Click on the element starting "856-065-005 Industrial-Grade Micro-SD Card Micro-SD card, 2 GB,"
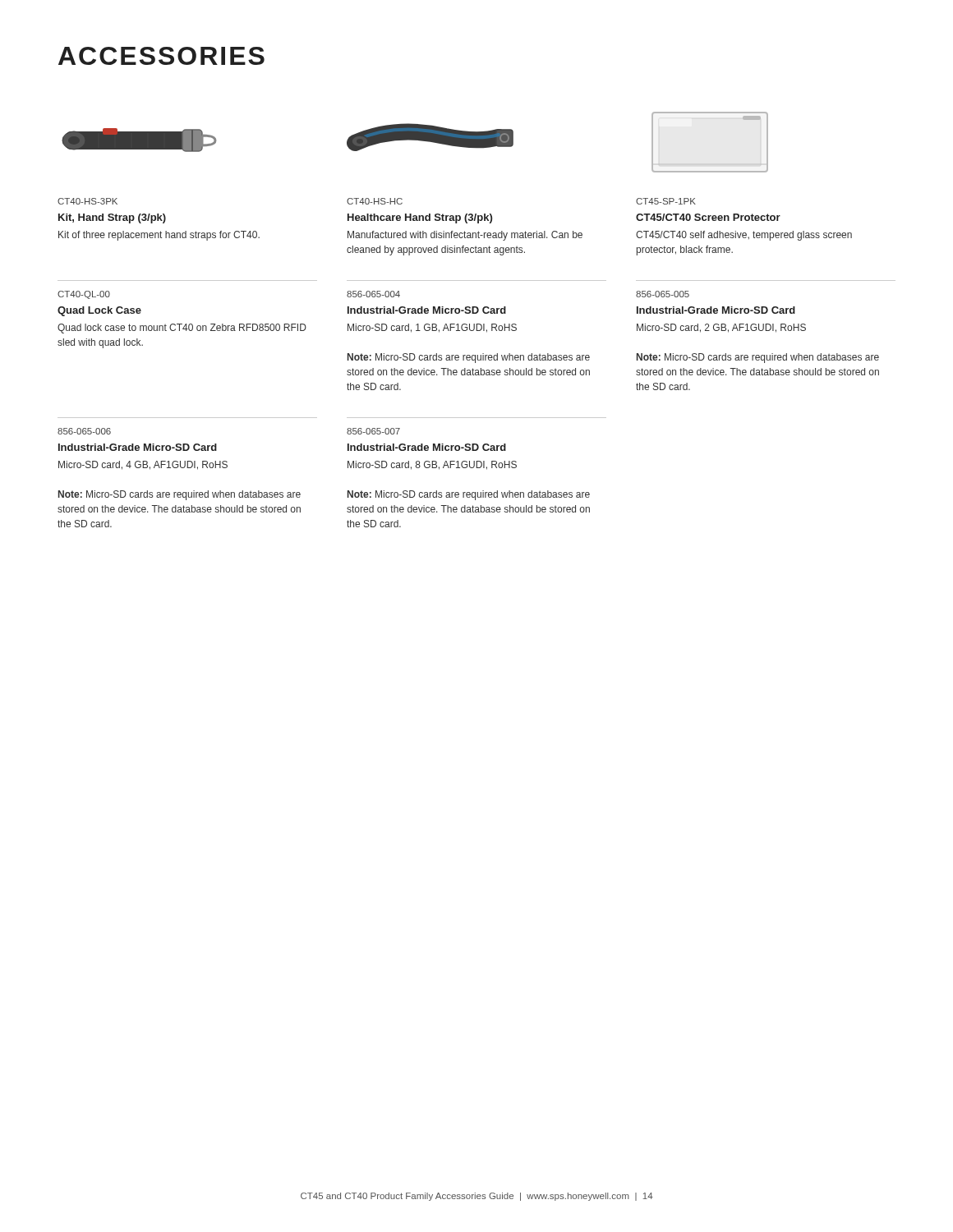 766,342
